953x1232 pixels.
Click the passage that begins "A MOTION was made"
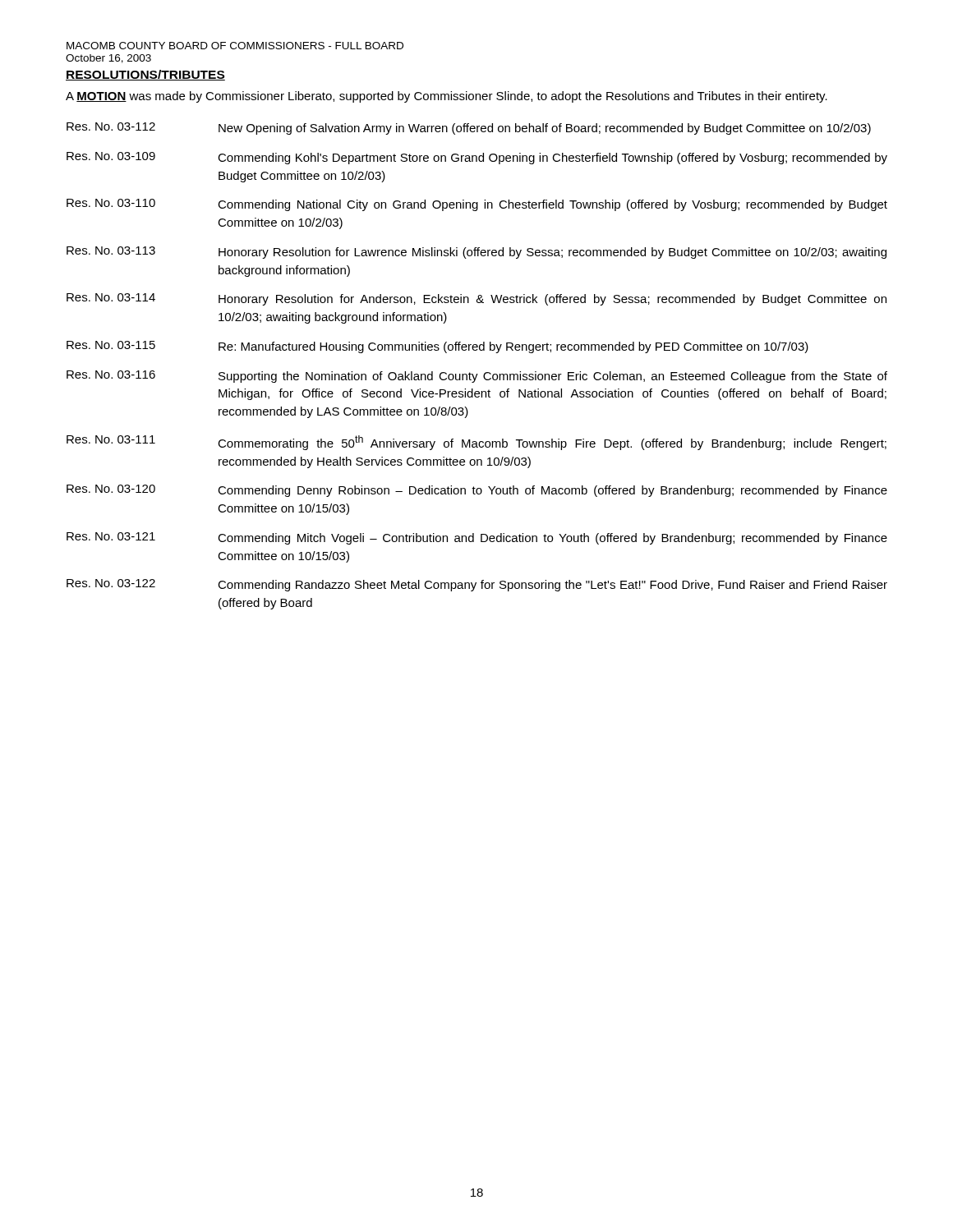click(x=447, y=96)
